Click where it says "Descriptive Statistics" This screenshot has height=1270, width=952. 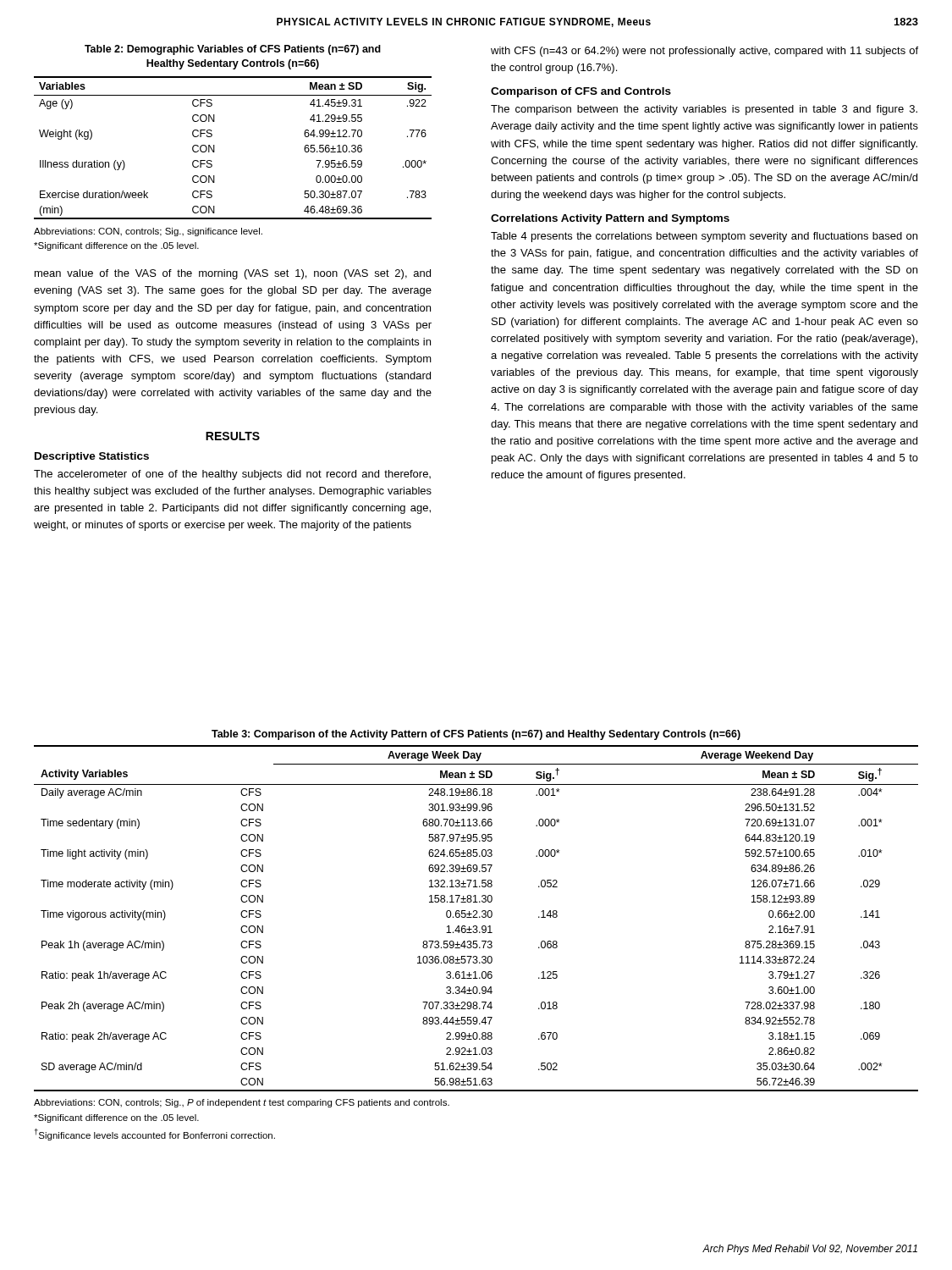coord(92,456)
